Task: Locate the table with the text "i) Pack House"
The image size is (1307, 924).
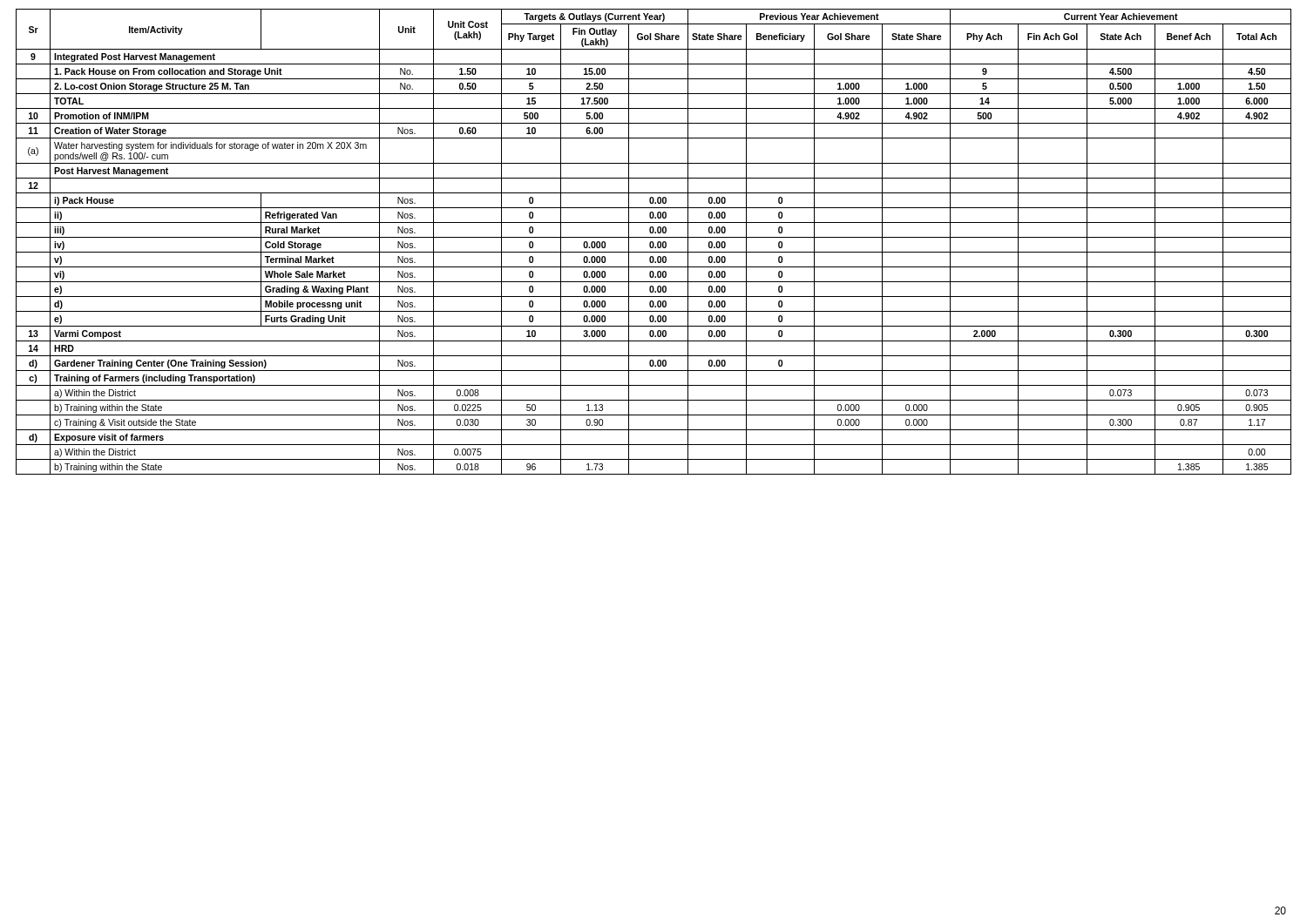Action: tap(654, 242)
